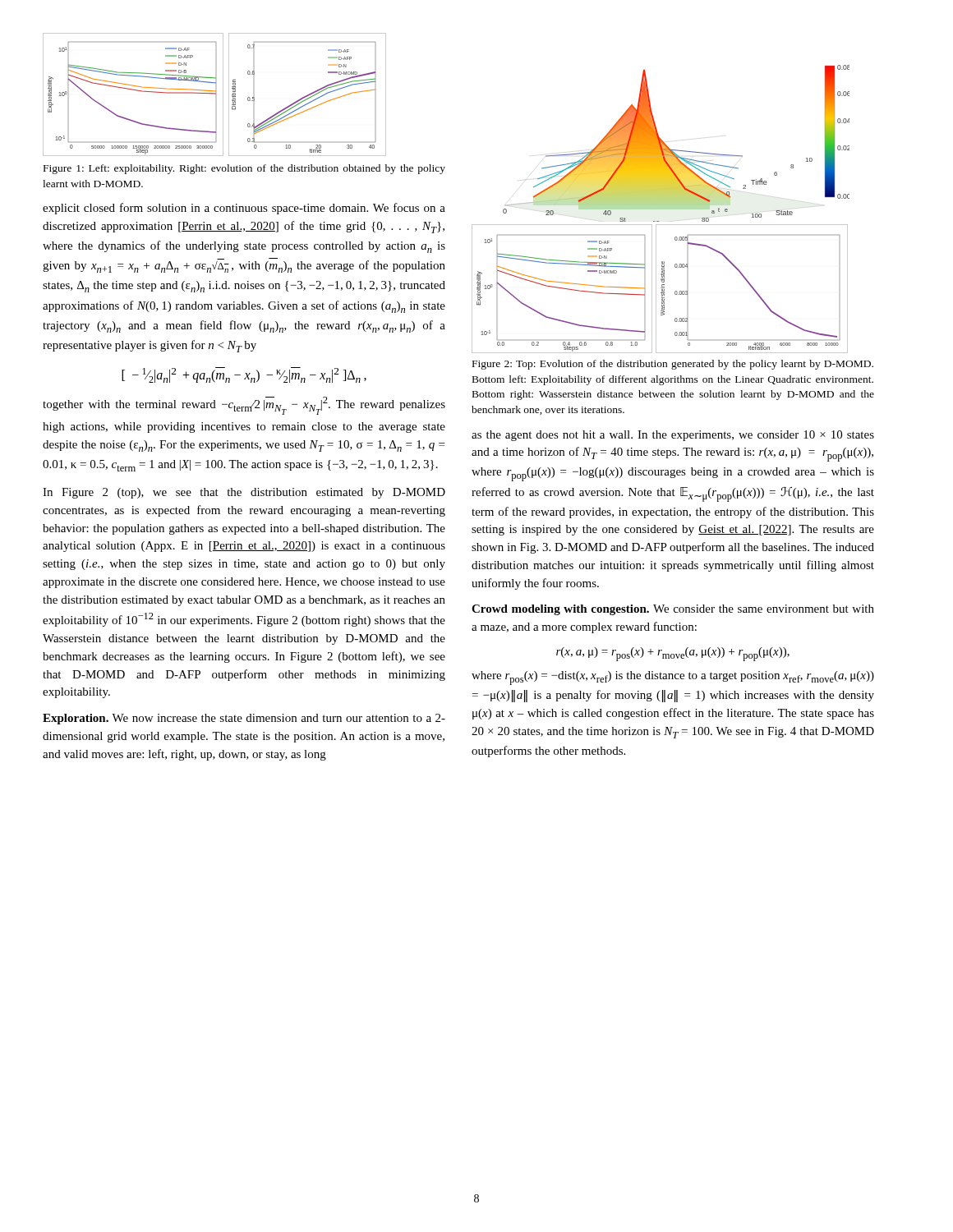Image resolution: width=953 pixels, height=1232 pixels.
Task: Find the region starting "[ − 1⁄2|an|2 + qan(mn"
Action: [x=244, y=375]
